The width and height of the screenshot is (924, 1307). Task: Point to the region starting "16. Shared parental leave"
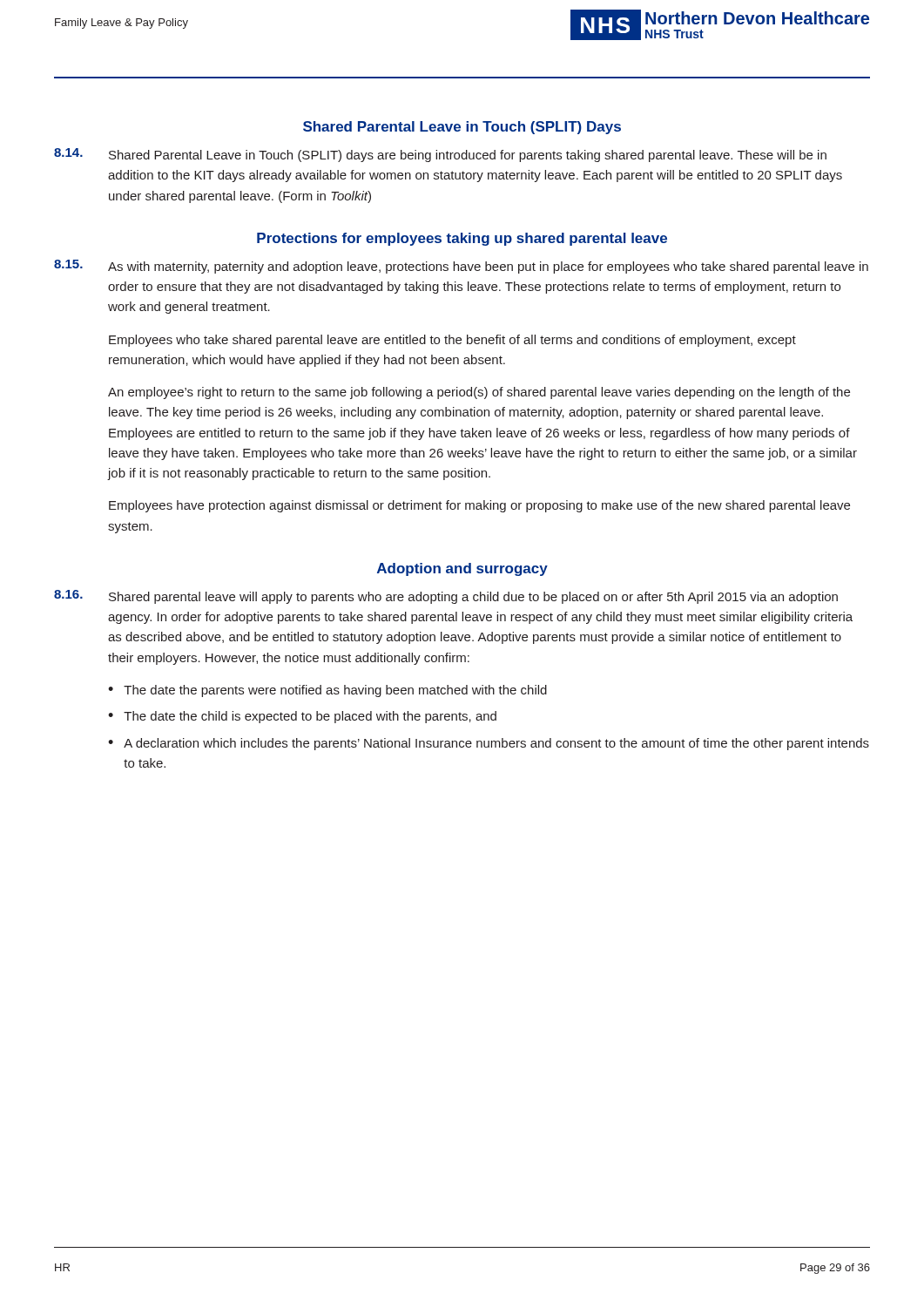462,627
